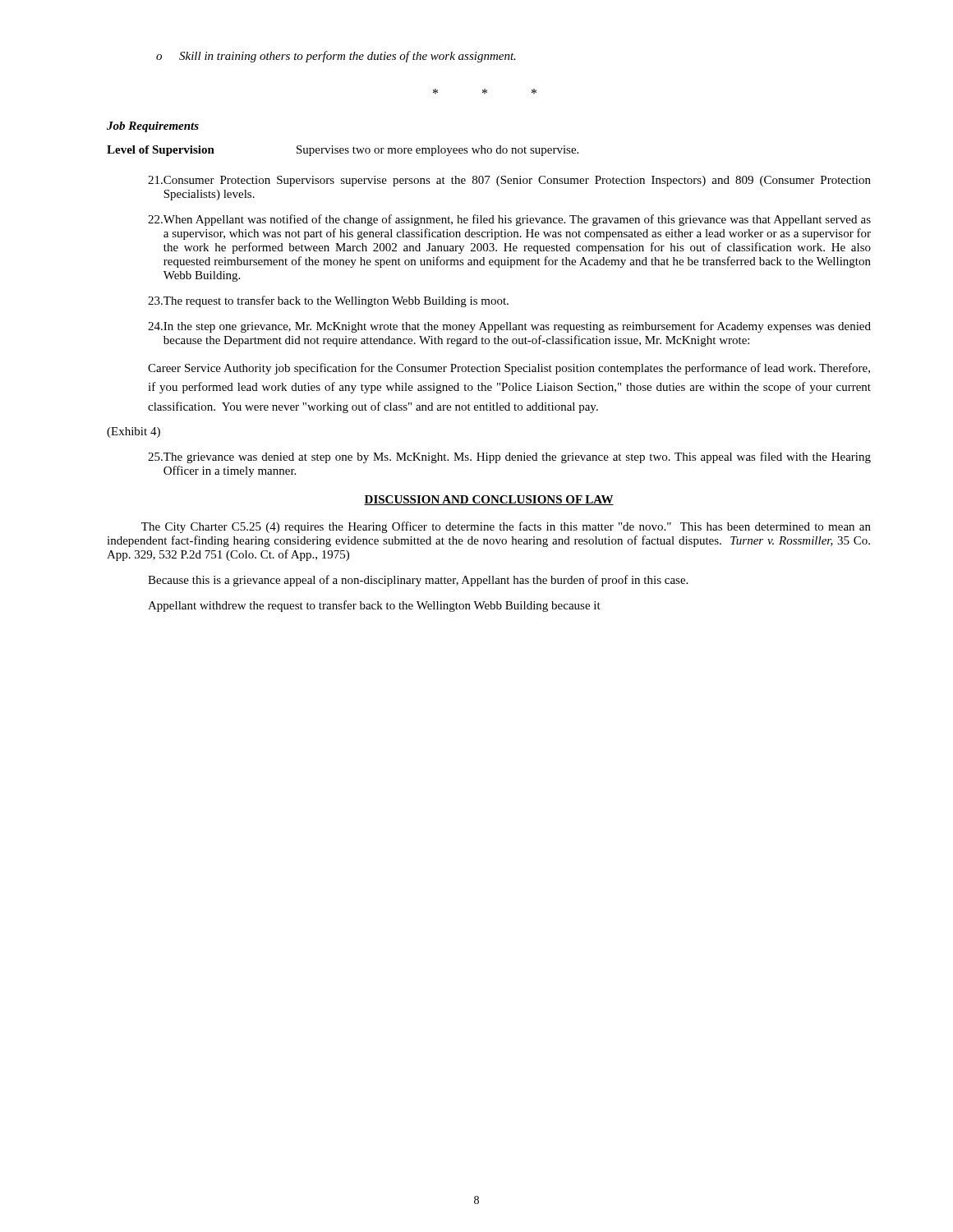Find the text containing "(Exhibit 4)"
Viewport: 953px width, 1232px height.
134,431
